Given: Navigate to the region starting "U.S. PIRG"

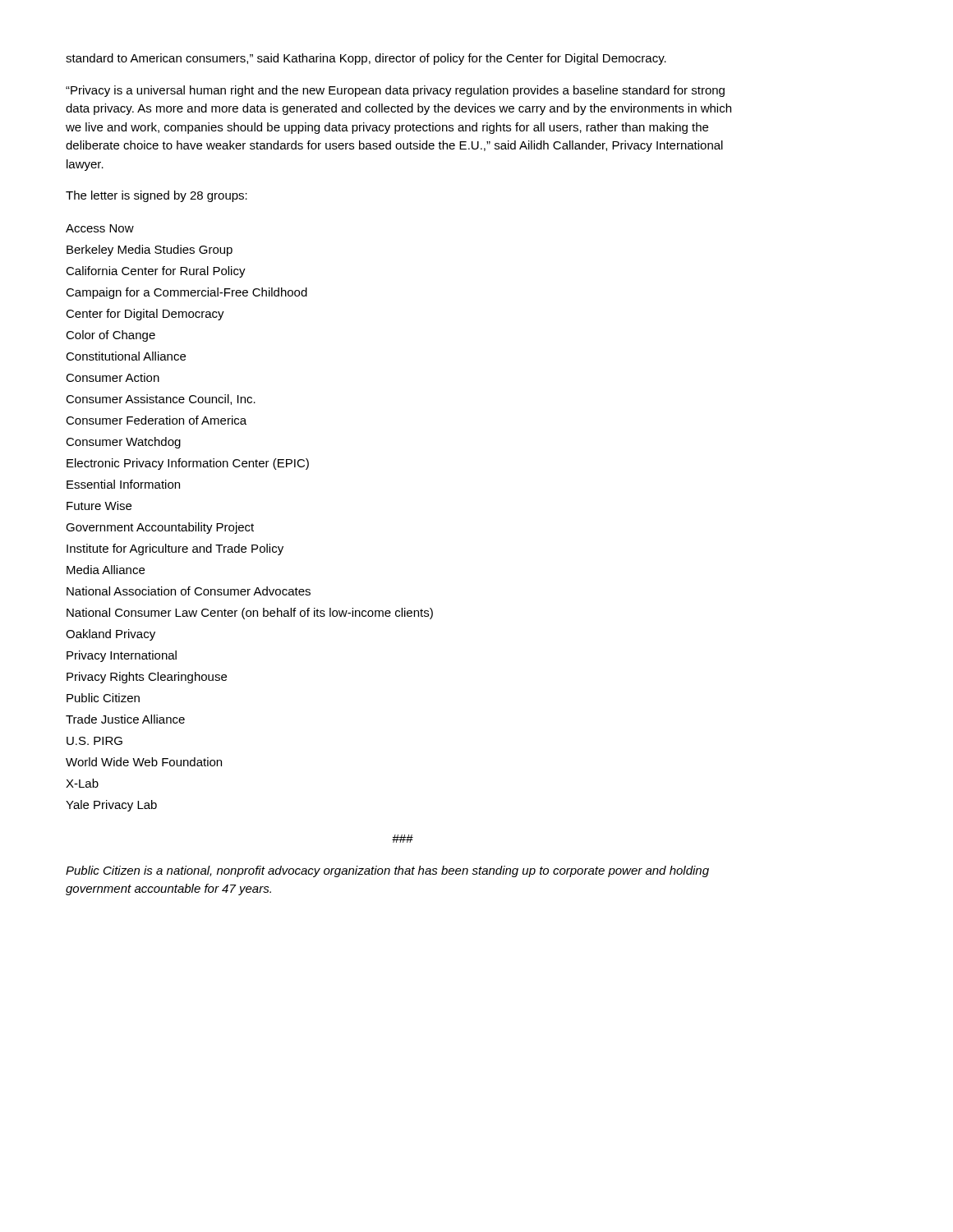Looking at the screenshot, I should (94, 740).
